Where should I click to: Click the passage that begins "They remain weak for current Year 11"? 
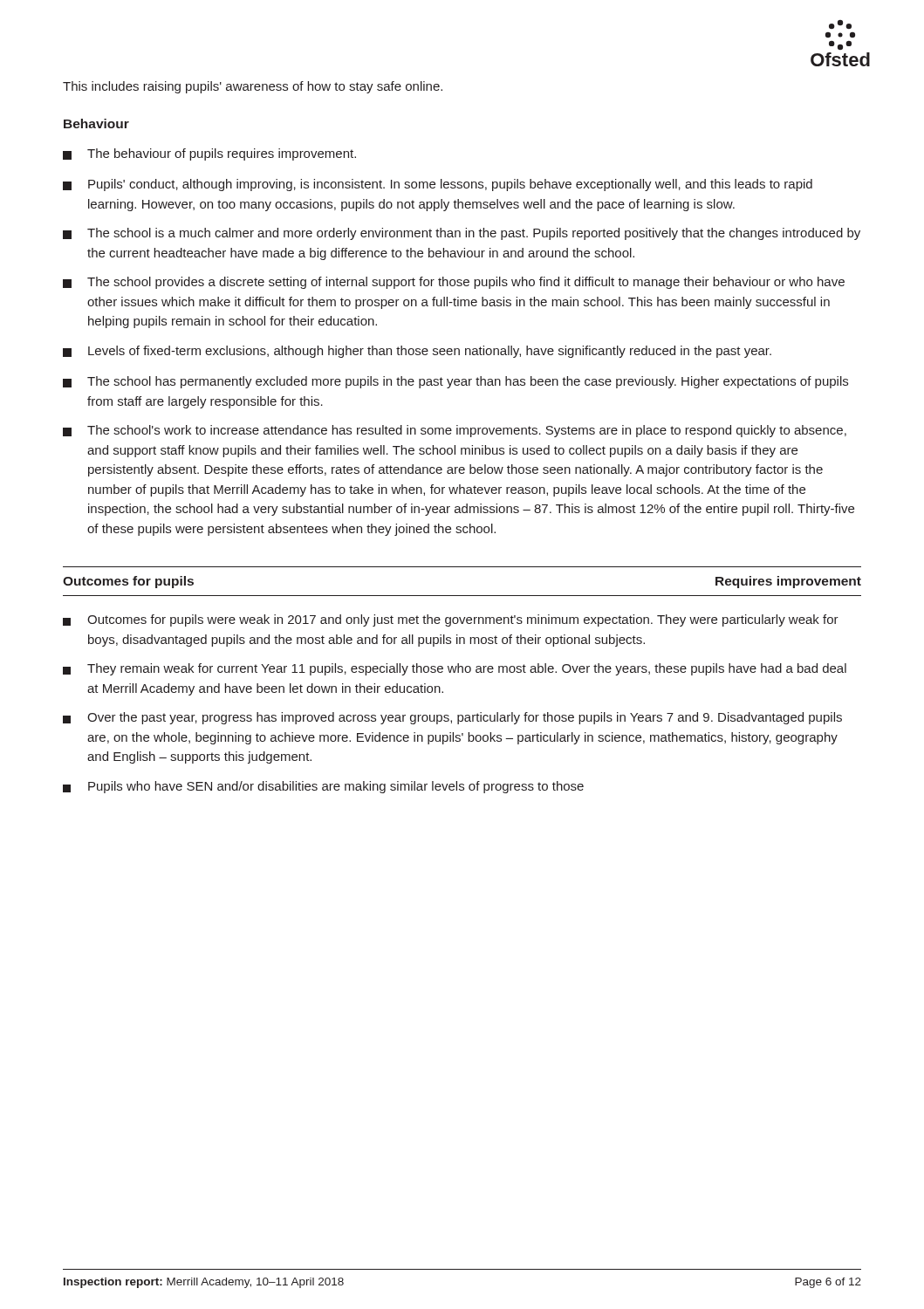(x=462, y=678)
